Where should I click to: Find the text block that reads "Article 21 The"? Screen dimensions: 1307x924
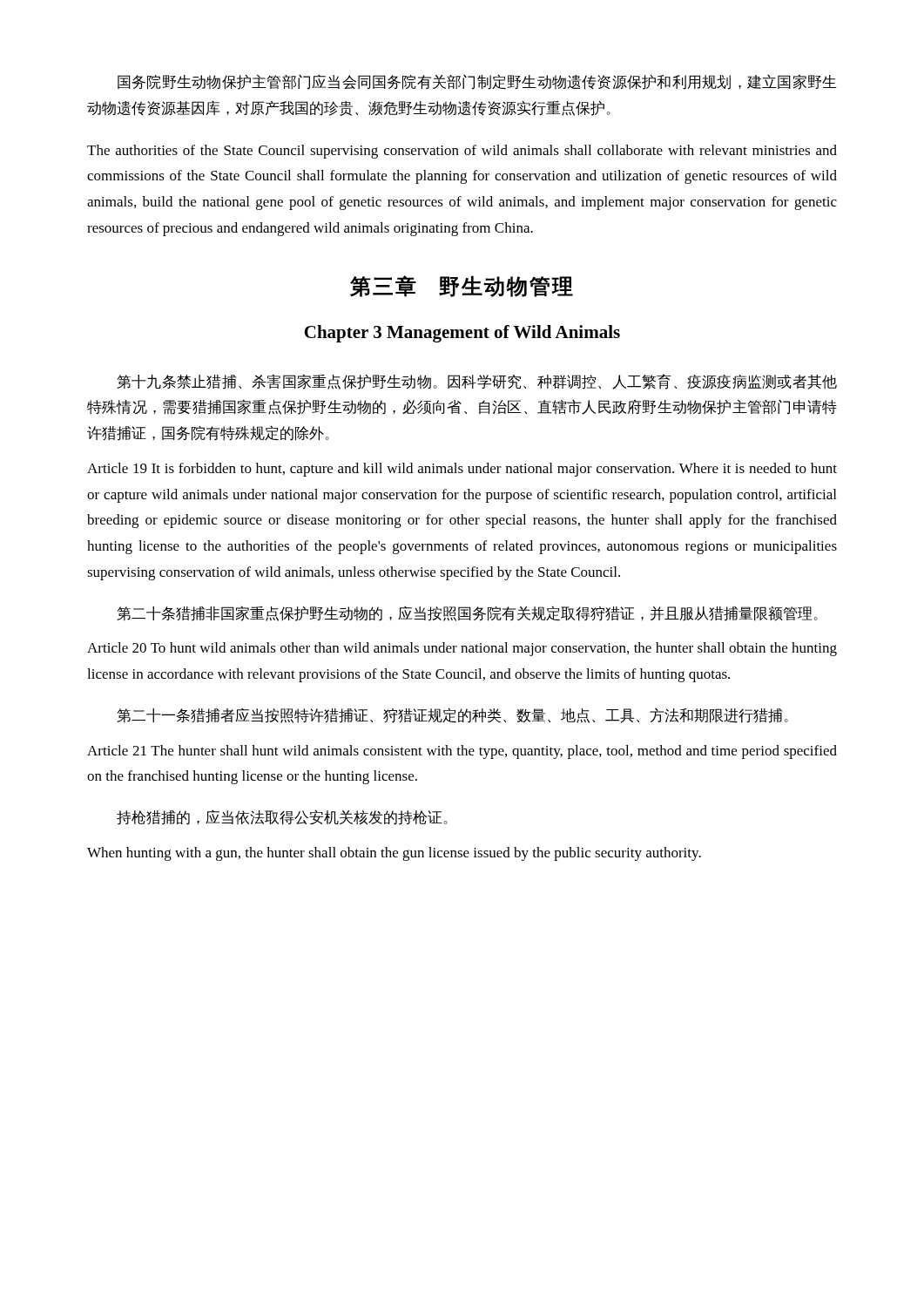[462, 763]
